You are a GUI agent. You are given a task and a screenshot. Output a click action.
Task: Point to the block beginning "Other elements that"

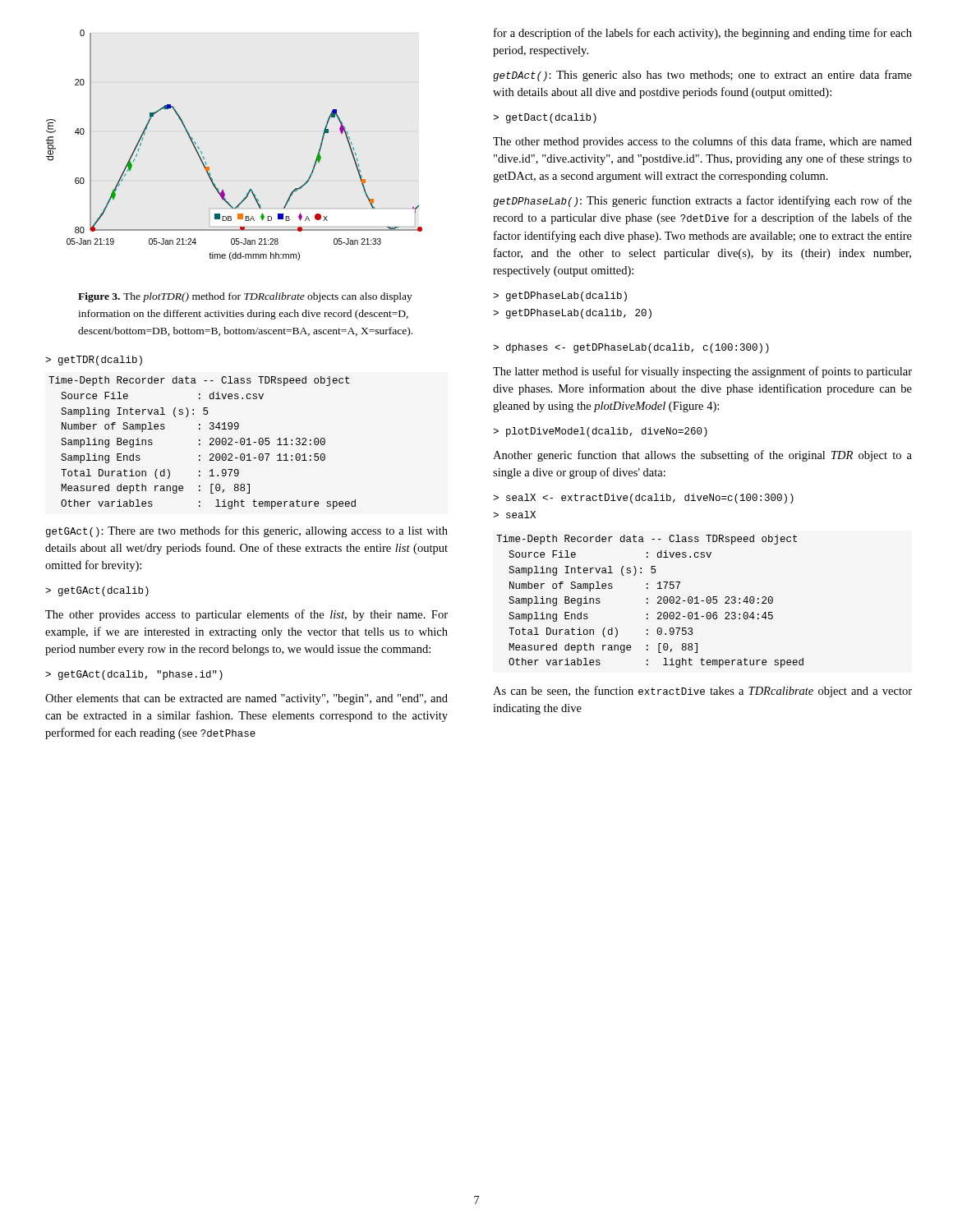pos(246,716)
